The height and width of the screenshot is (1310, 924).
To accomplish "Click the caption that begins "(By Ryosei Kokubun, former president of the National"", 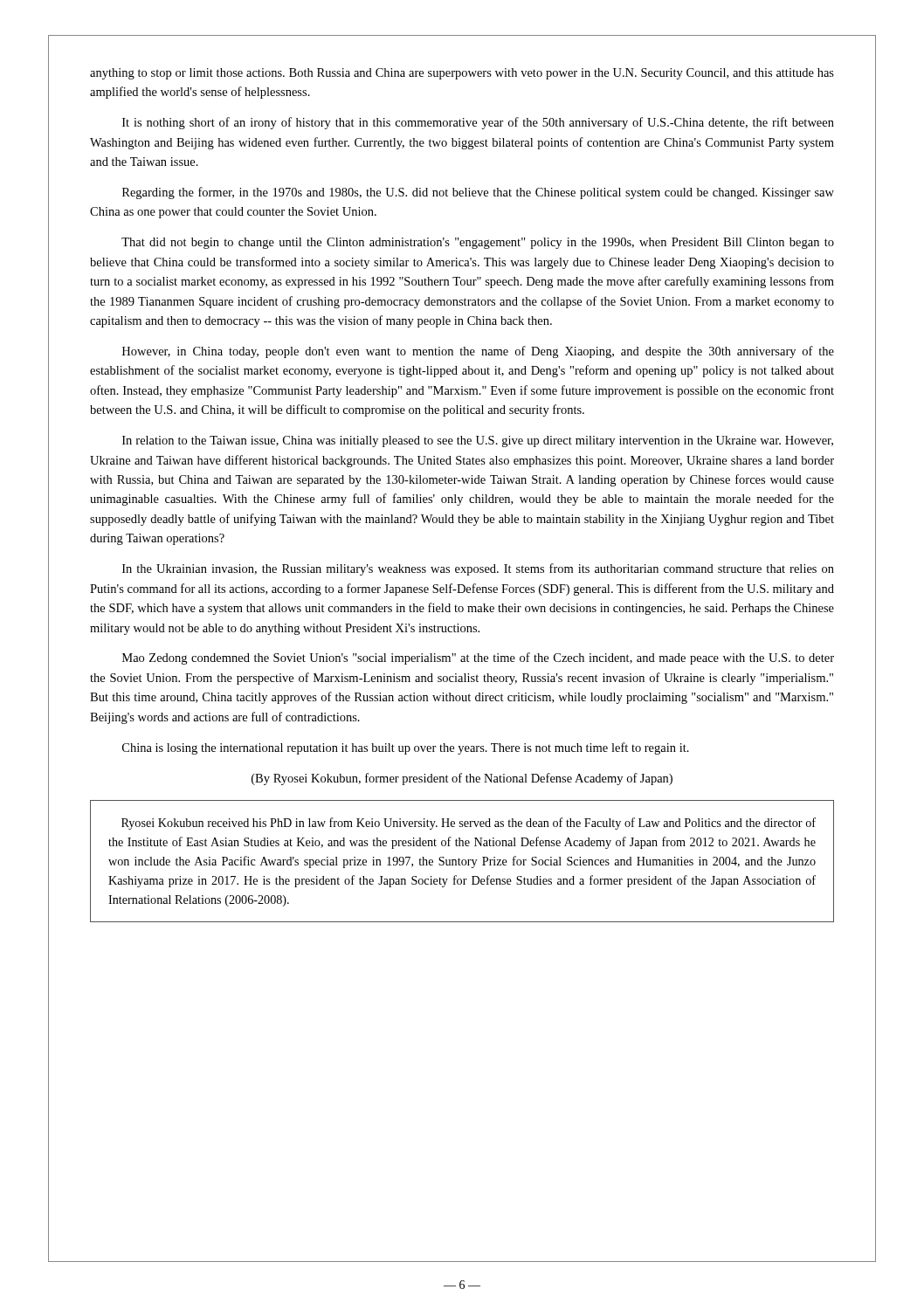I will coord(462,778).
